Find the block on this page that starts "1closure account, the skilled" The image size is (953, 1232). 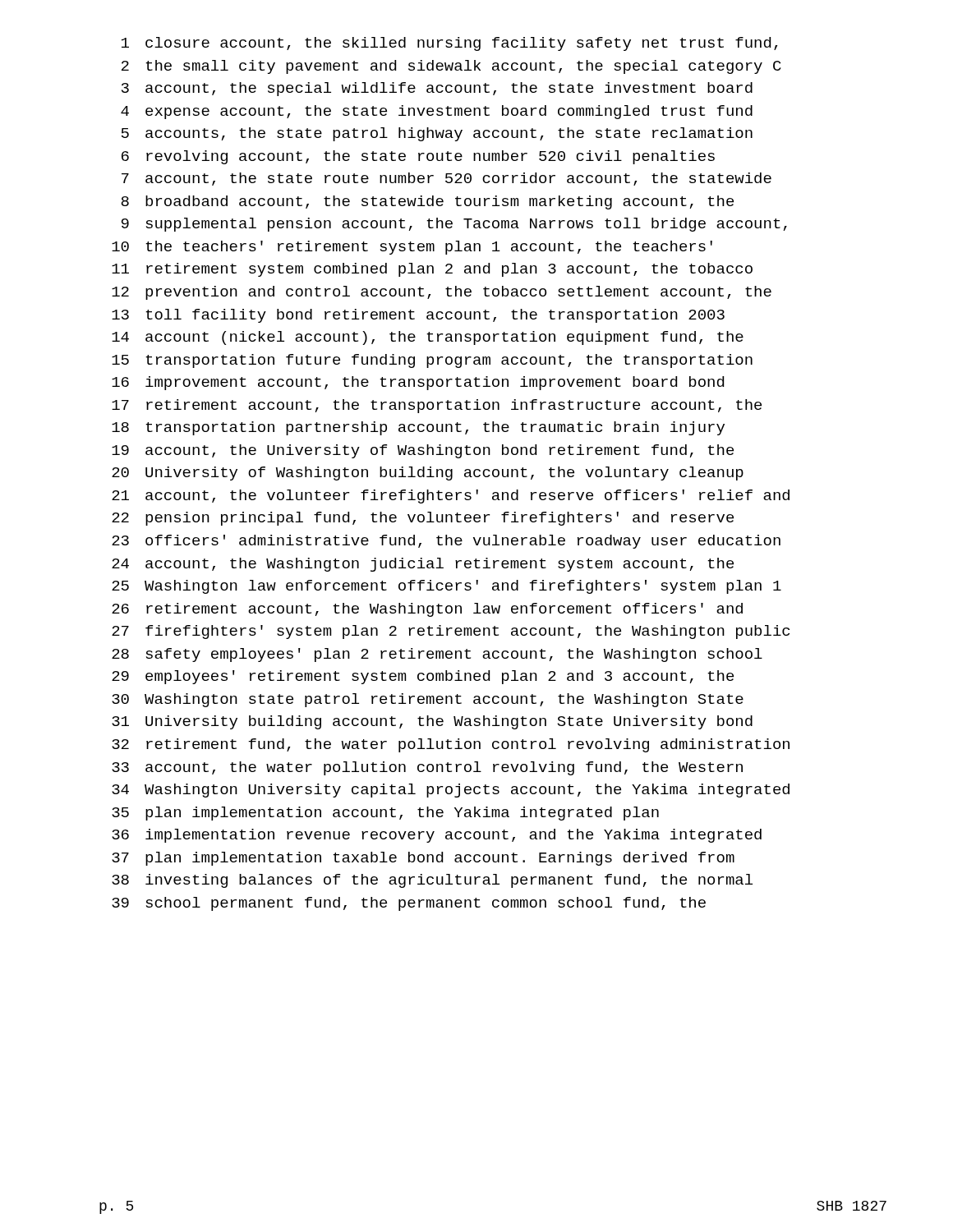pyautogui.click(x=493, y=474)
